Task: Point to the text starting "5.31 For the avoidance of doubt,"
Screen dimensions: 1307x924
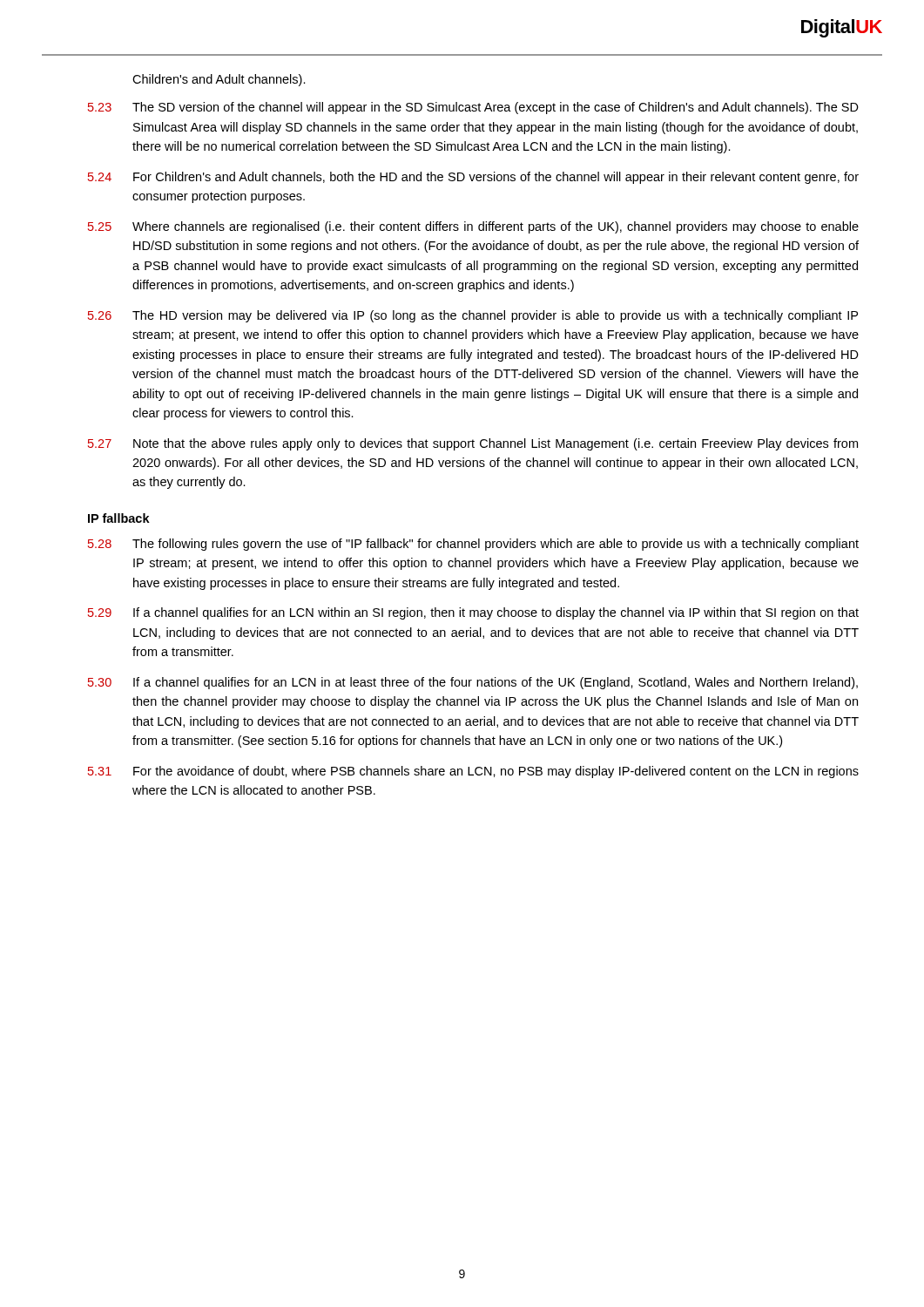Action: click(x=473, y=781)
